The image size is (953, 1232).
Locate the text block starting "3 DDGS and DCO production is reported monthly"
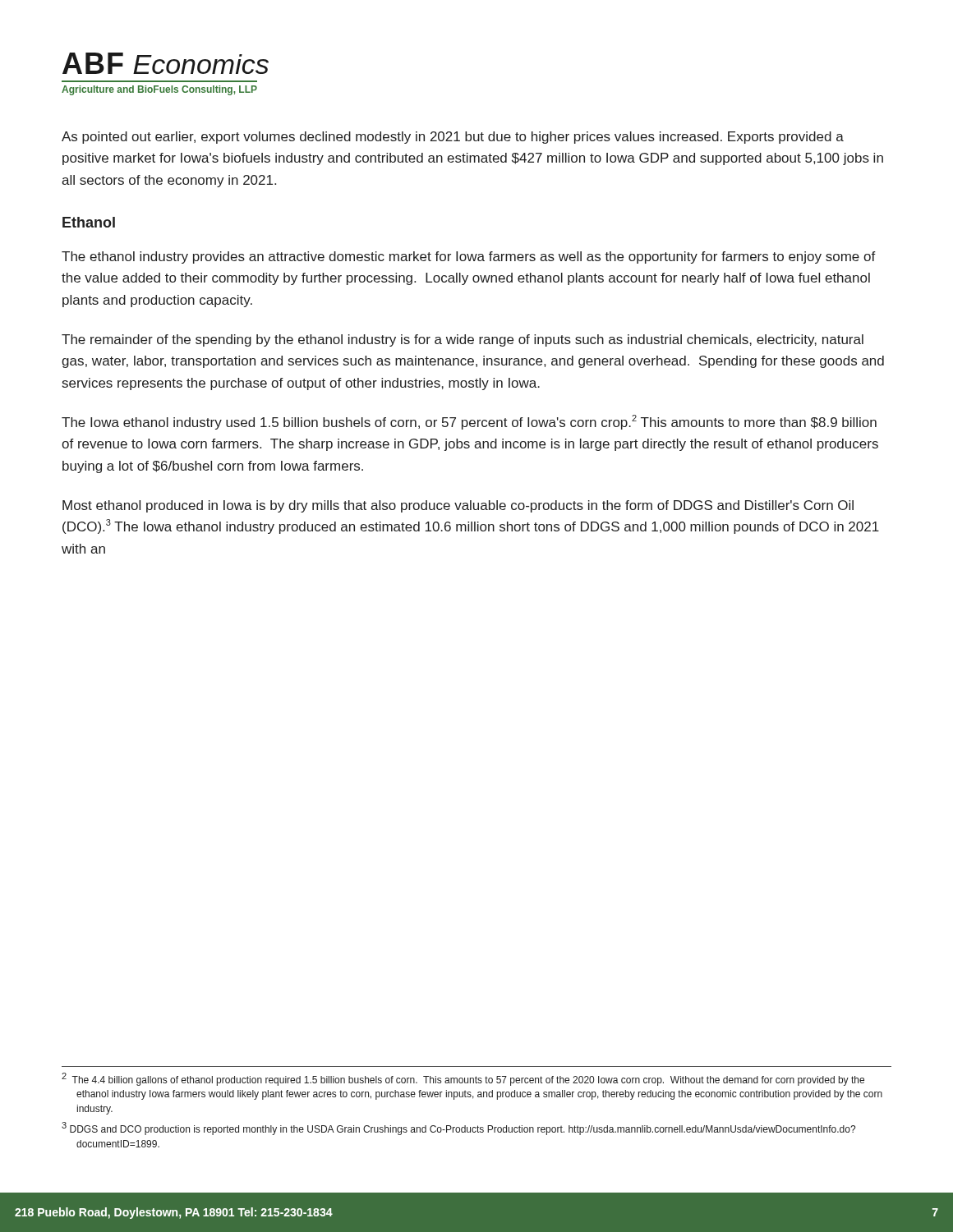point(459,1136)
